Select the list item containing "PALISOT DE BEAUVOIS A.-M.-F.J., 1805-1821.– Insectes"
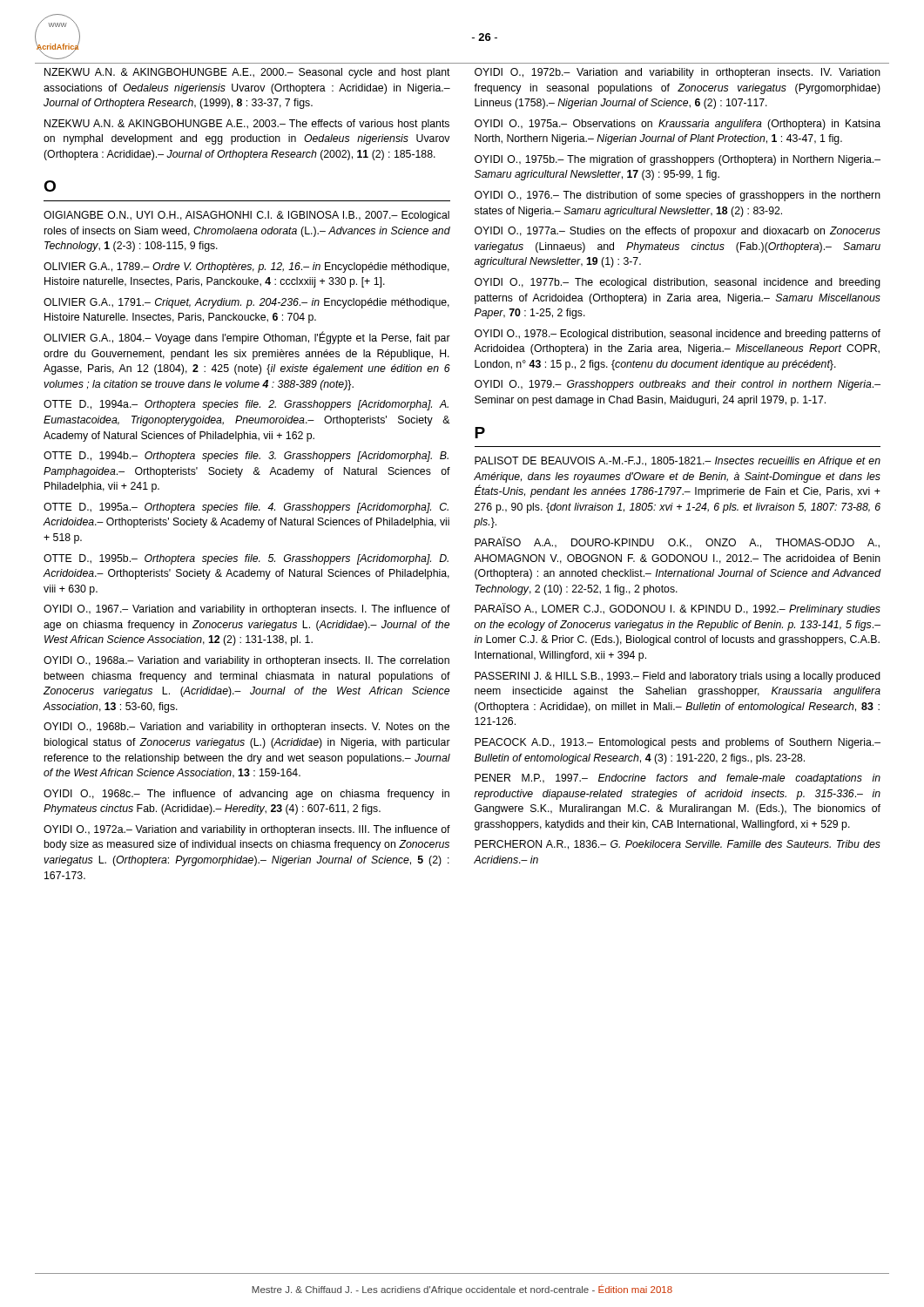This screenshot has height=1307, width=924. (677, 492)
